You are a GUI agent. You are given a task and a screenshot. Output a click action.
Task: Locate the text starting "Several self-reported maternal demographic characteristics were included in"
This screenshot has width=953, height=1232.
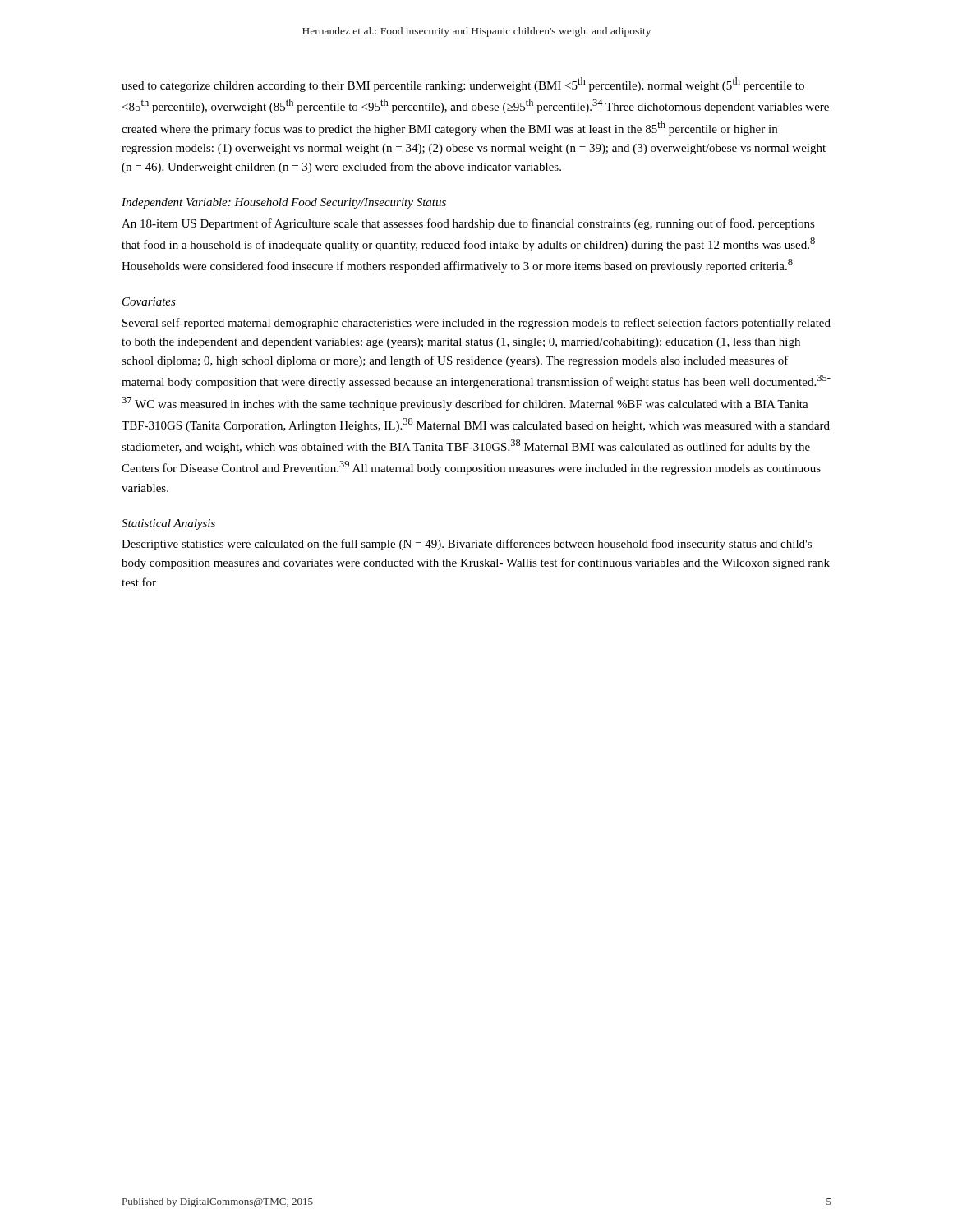(476, 405)
